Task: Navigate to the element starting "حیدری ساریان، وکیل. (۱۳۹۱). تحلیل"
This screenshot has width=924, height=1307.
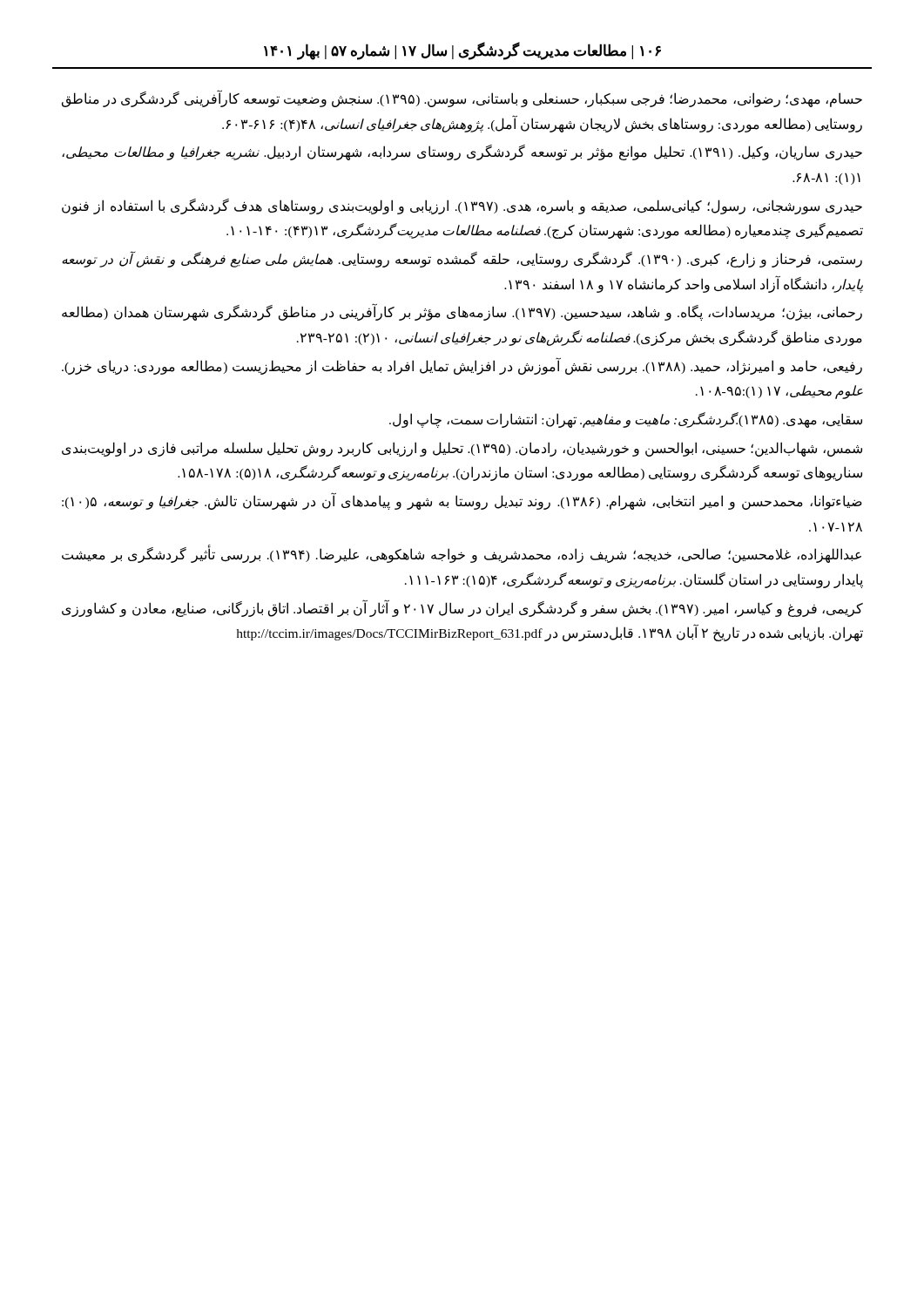Action: tap(462, 165)
